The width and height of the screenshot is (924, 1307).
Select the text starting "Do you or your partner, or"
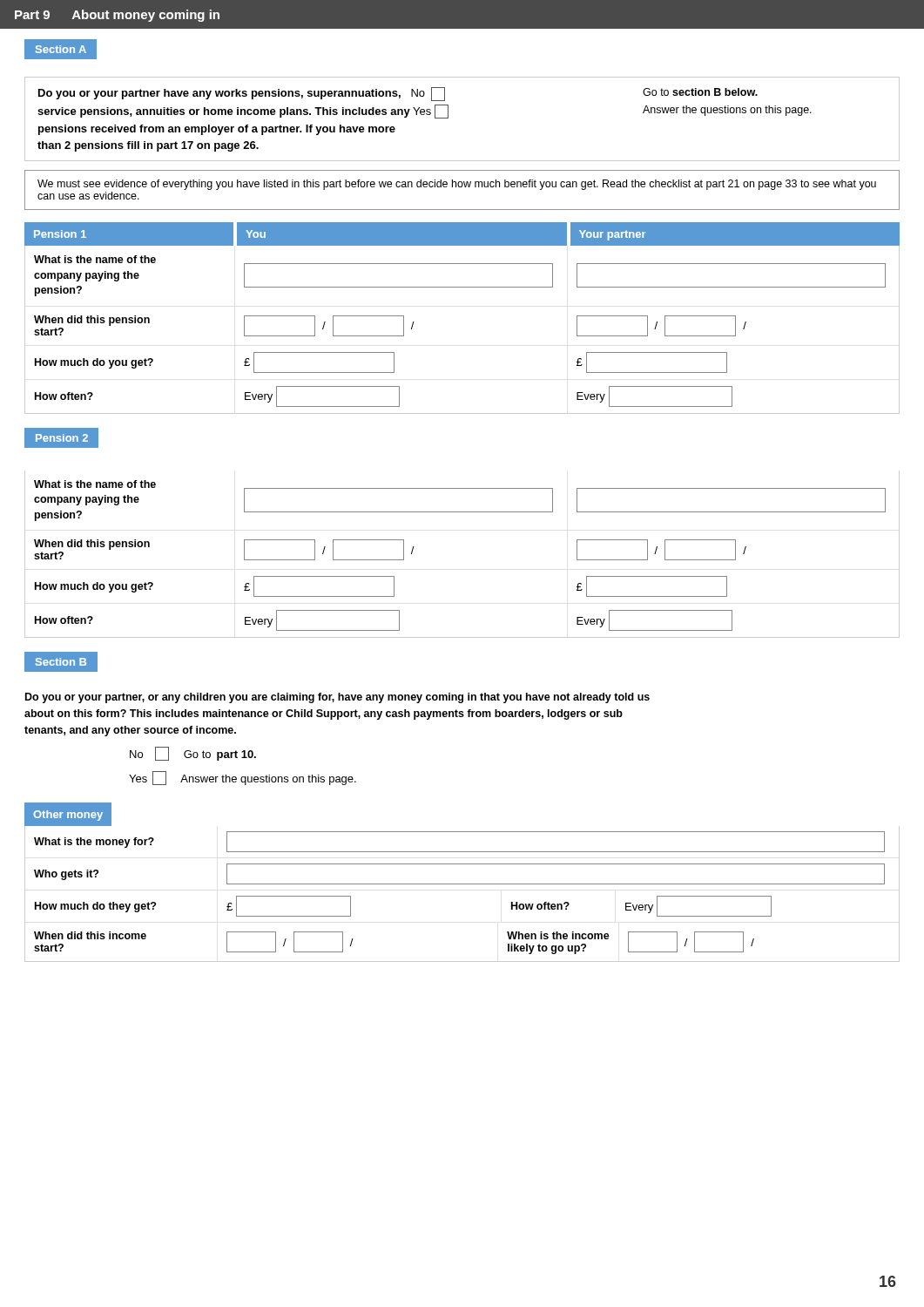tap(337, 714)
